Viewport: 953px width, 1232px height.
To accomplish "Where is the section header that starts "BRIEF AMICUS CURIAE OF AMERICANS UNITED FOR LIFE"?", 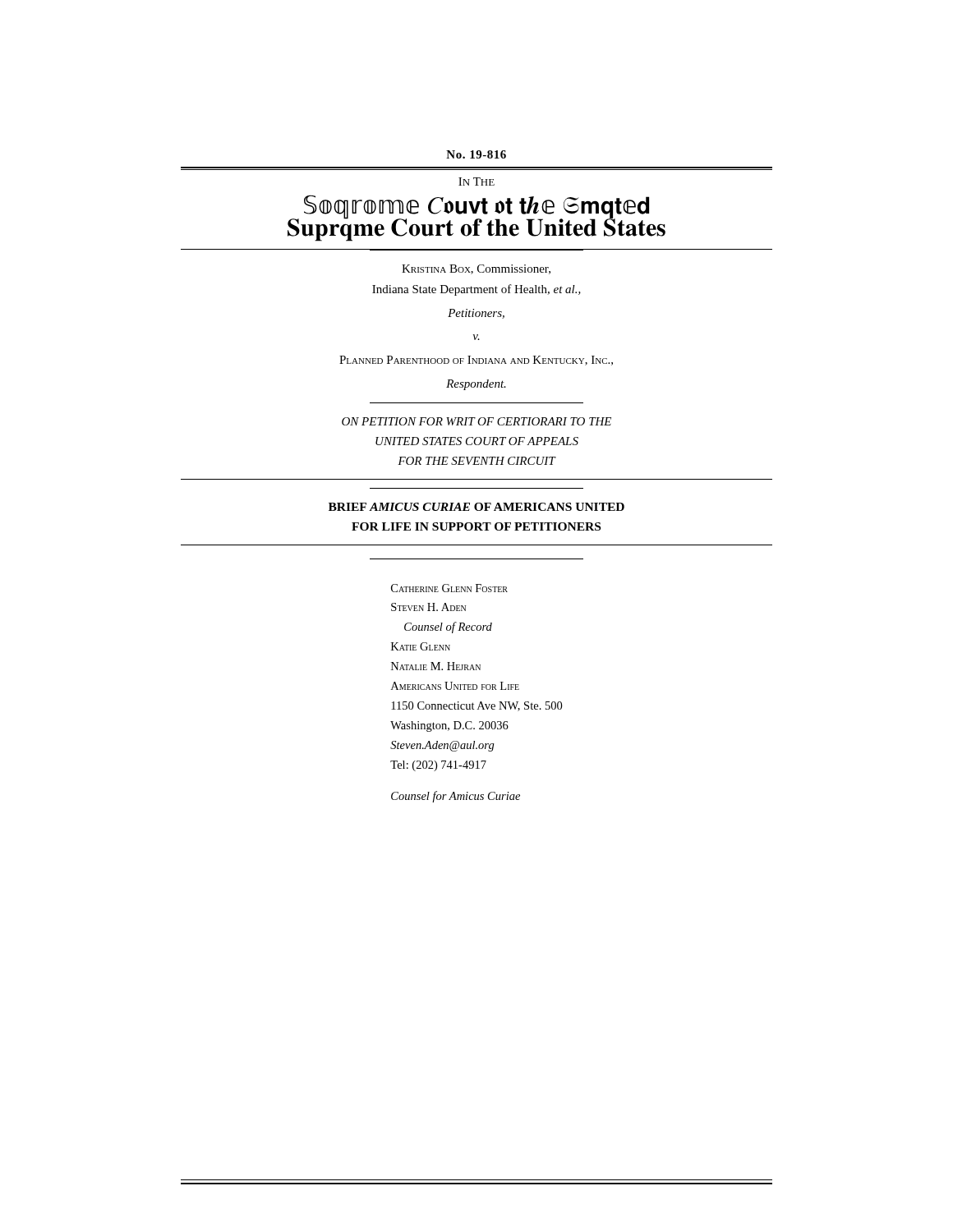I will pos(476,516).
